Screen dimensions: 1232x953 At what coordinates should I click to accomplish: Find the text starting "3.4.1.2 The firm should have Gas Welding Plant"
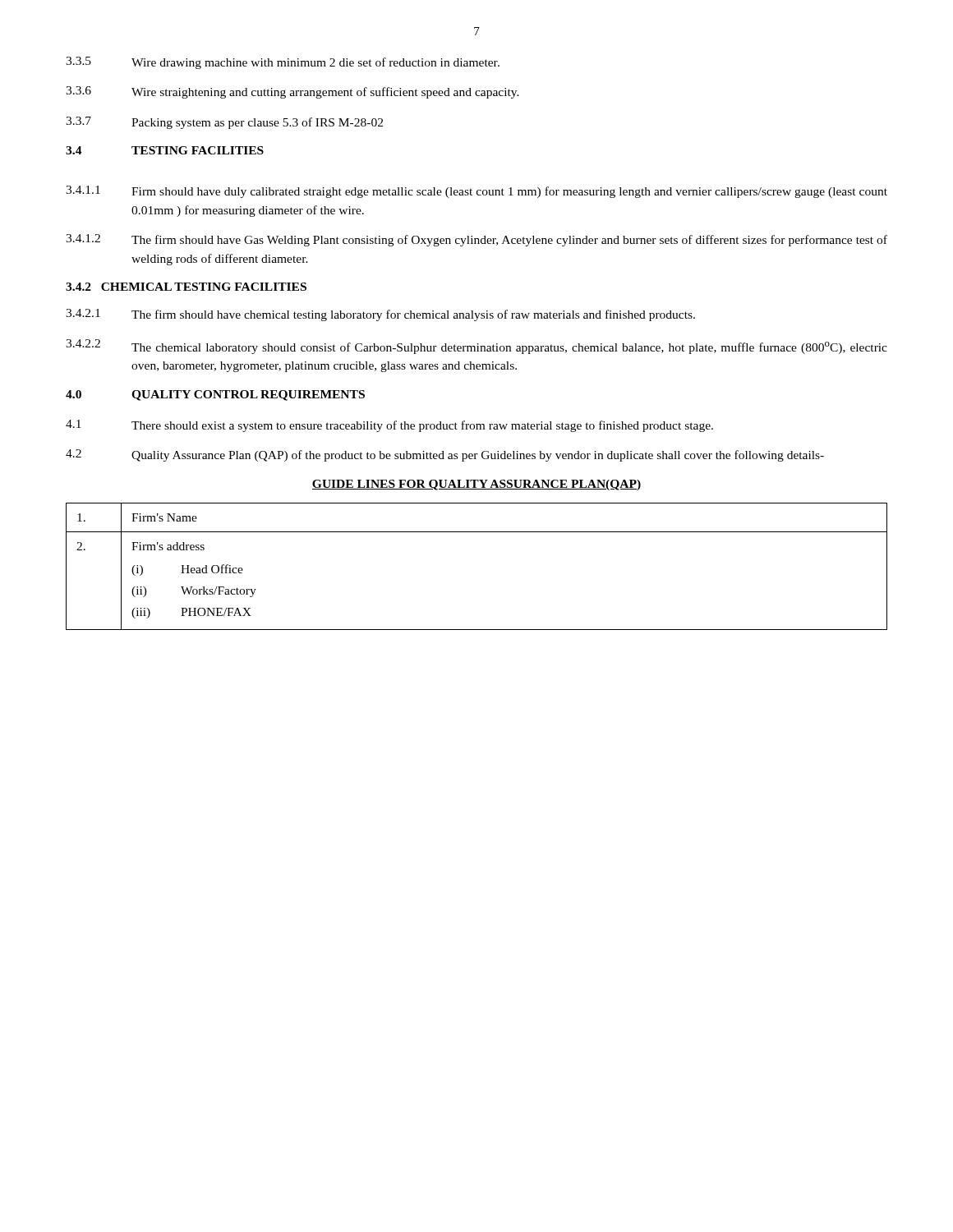tap(476, 250)
